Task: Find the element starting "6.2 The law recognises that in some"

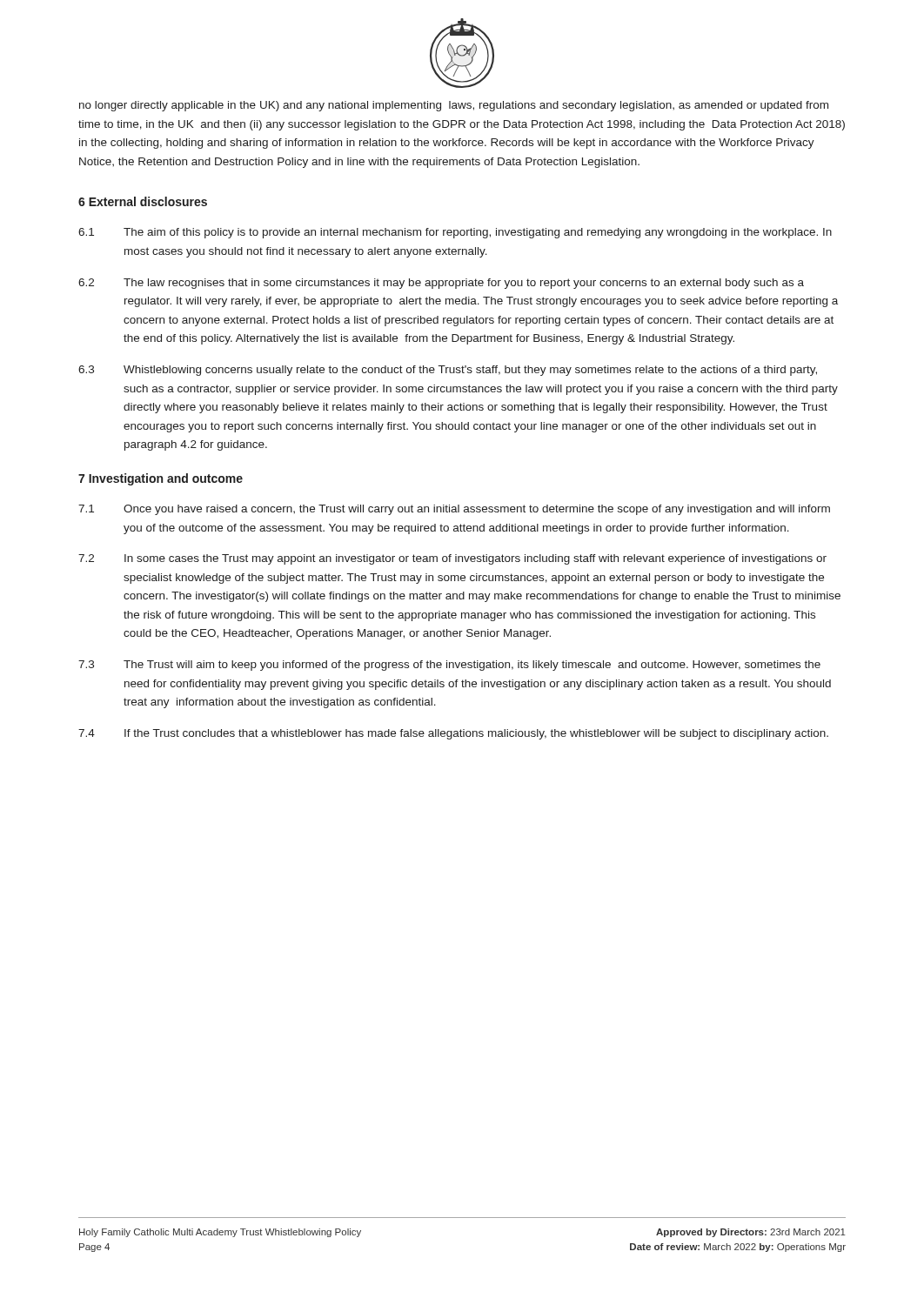Action: 462,310
